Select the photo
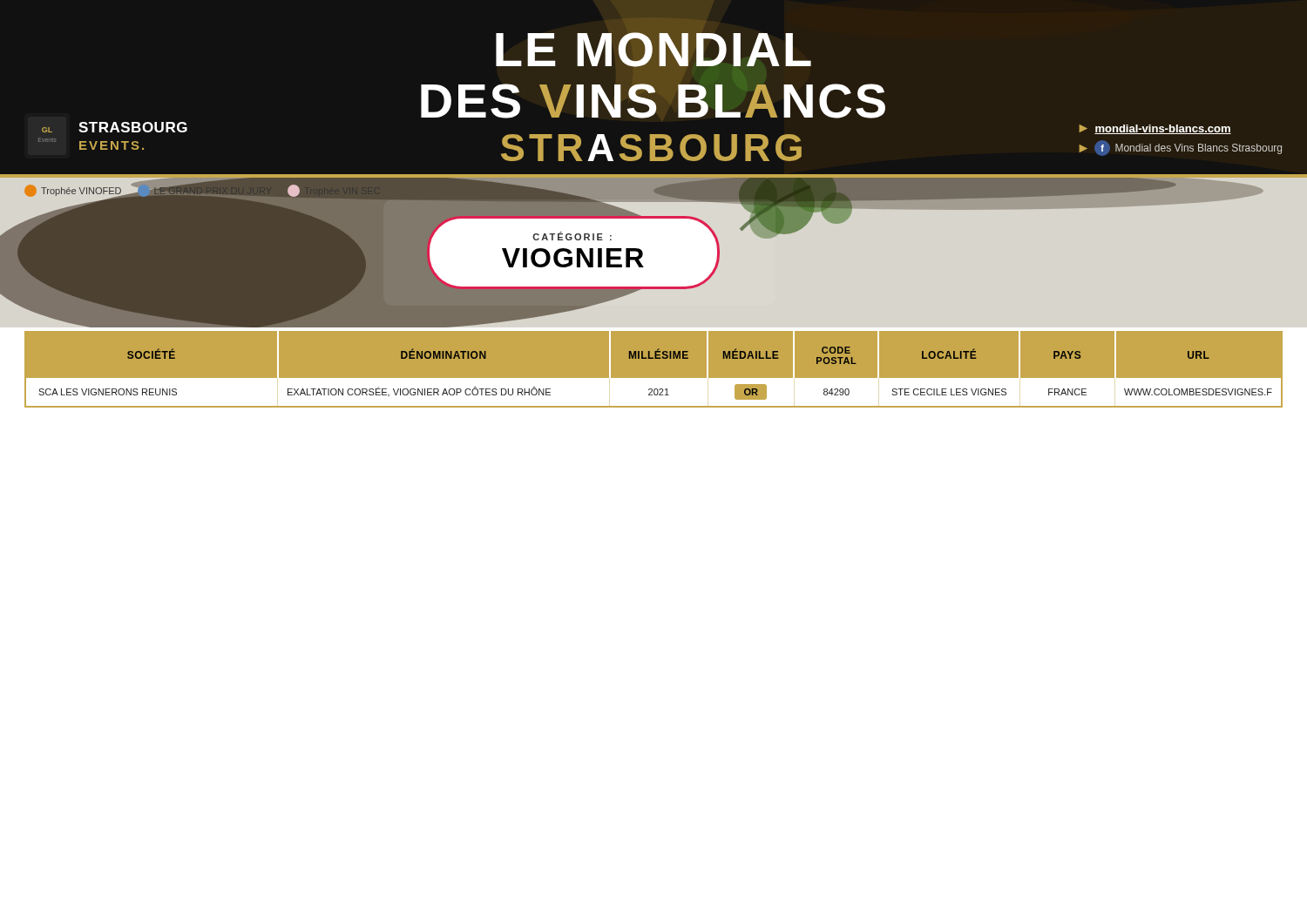The width and height of the screenshot is (1307, 924). (x=654, y=87)
